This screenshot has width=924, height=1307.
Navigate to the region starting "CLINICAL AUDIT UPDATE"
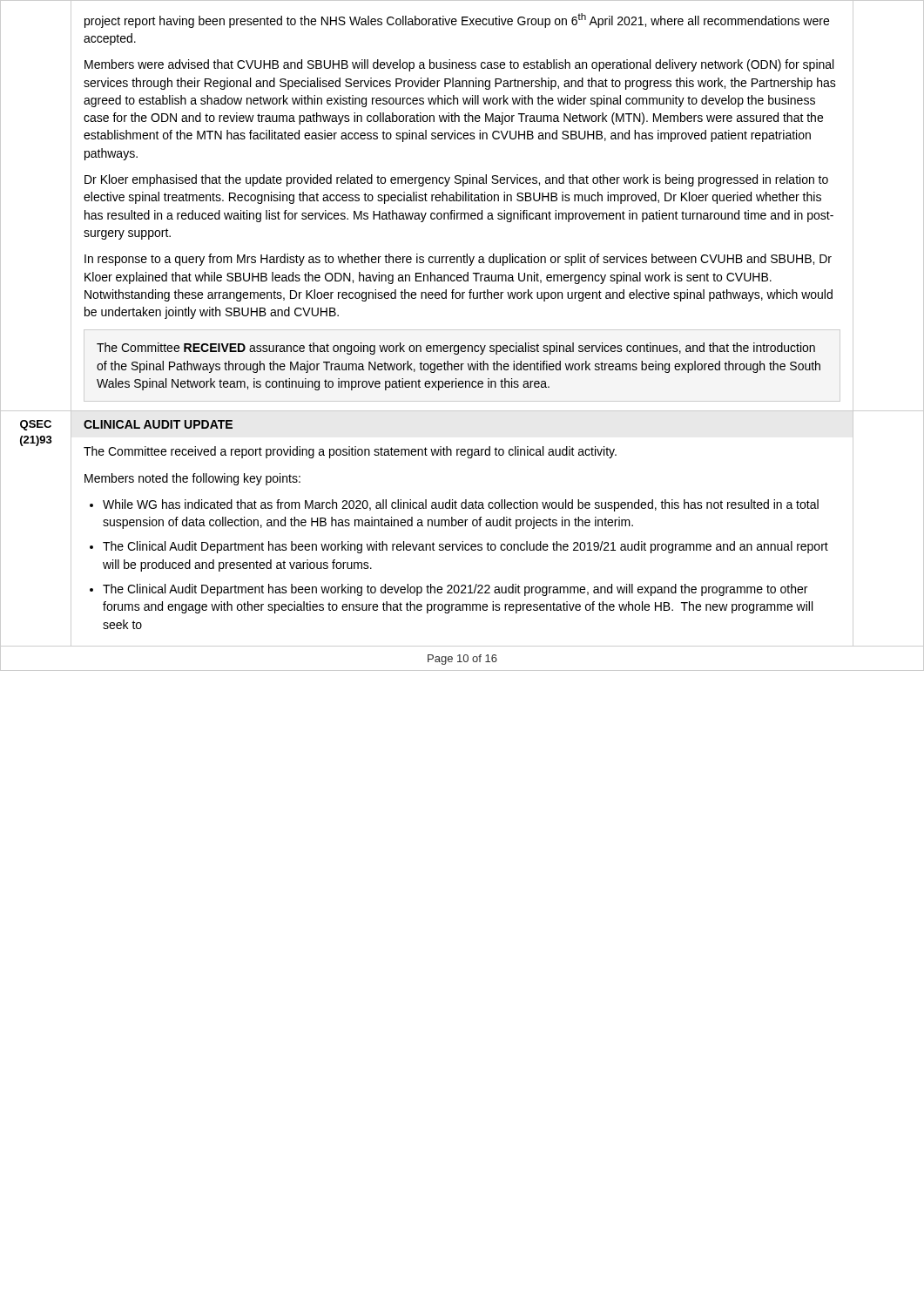tap(158, 425)
